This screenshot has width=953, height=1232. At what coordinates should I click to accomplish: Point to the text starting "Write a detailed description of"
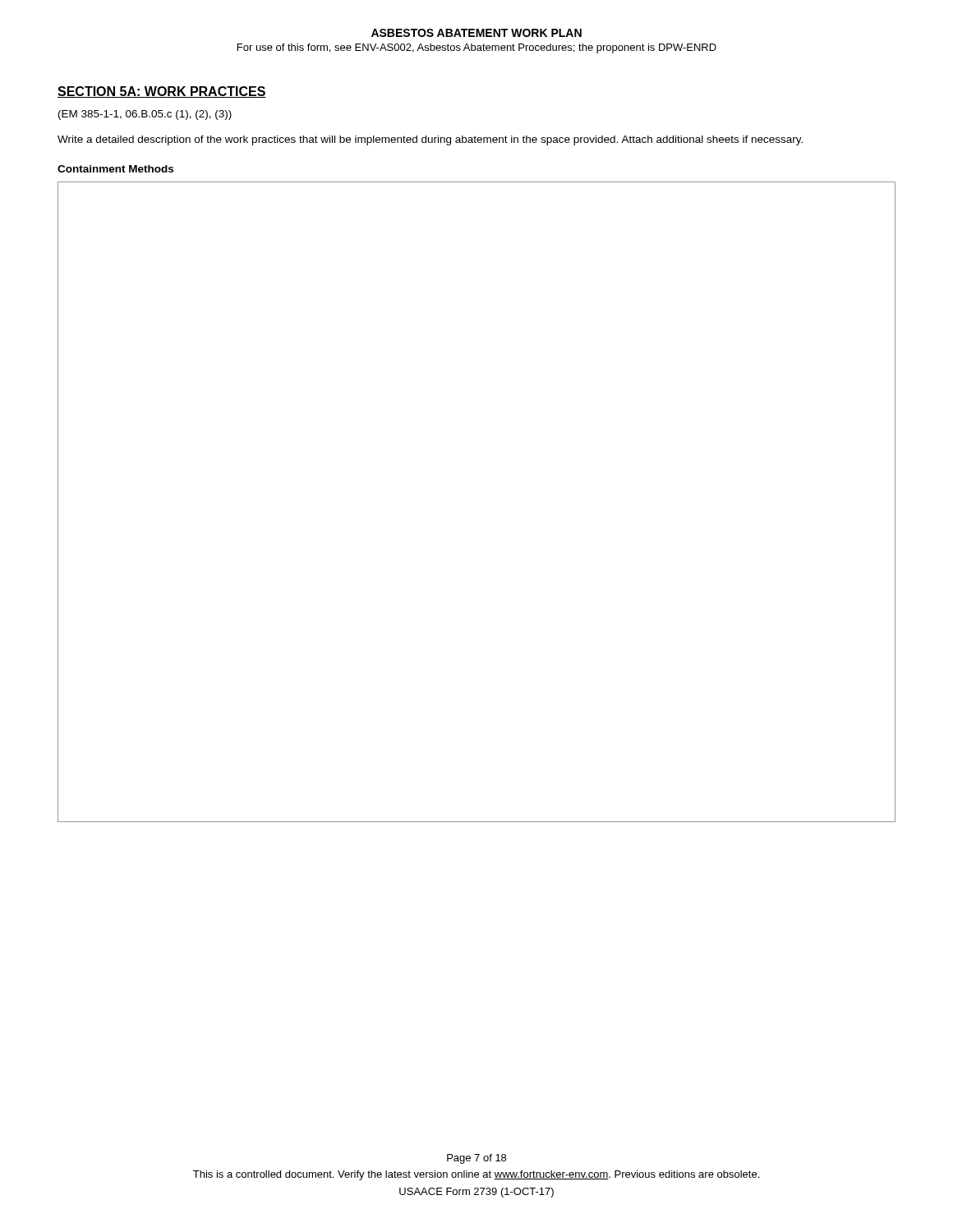click(476, 140)
